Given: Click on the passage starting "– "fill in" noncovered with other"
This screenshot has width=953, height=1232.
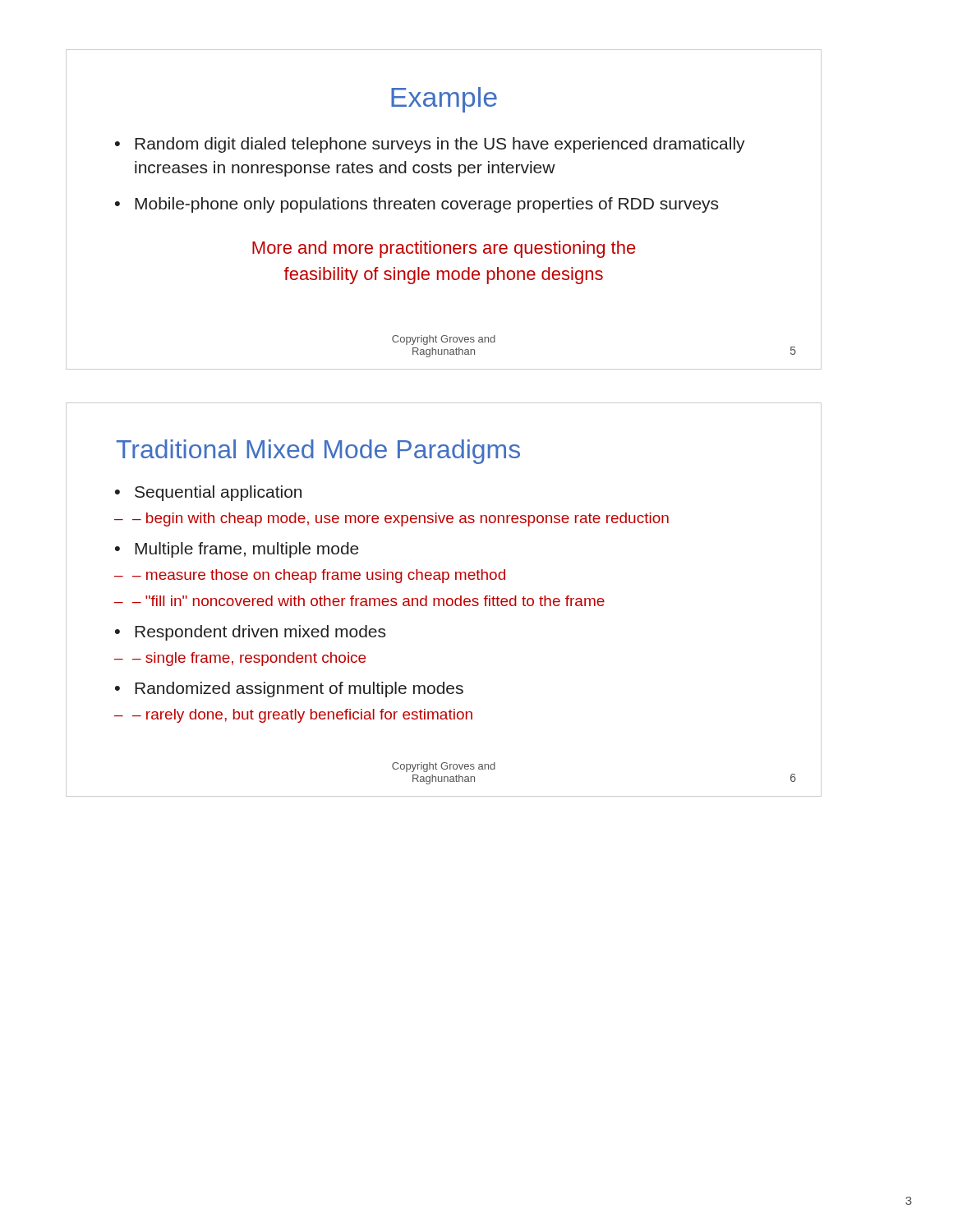Looking at the screenshot, I should pos(369,601).
